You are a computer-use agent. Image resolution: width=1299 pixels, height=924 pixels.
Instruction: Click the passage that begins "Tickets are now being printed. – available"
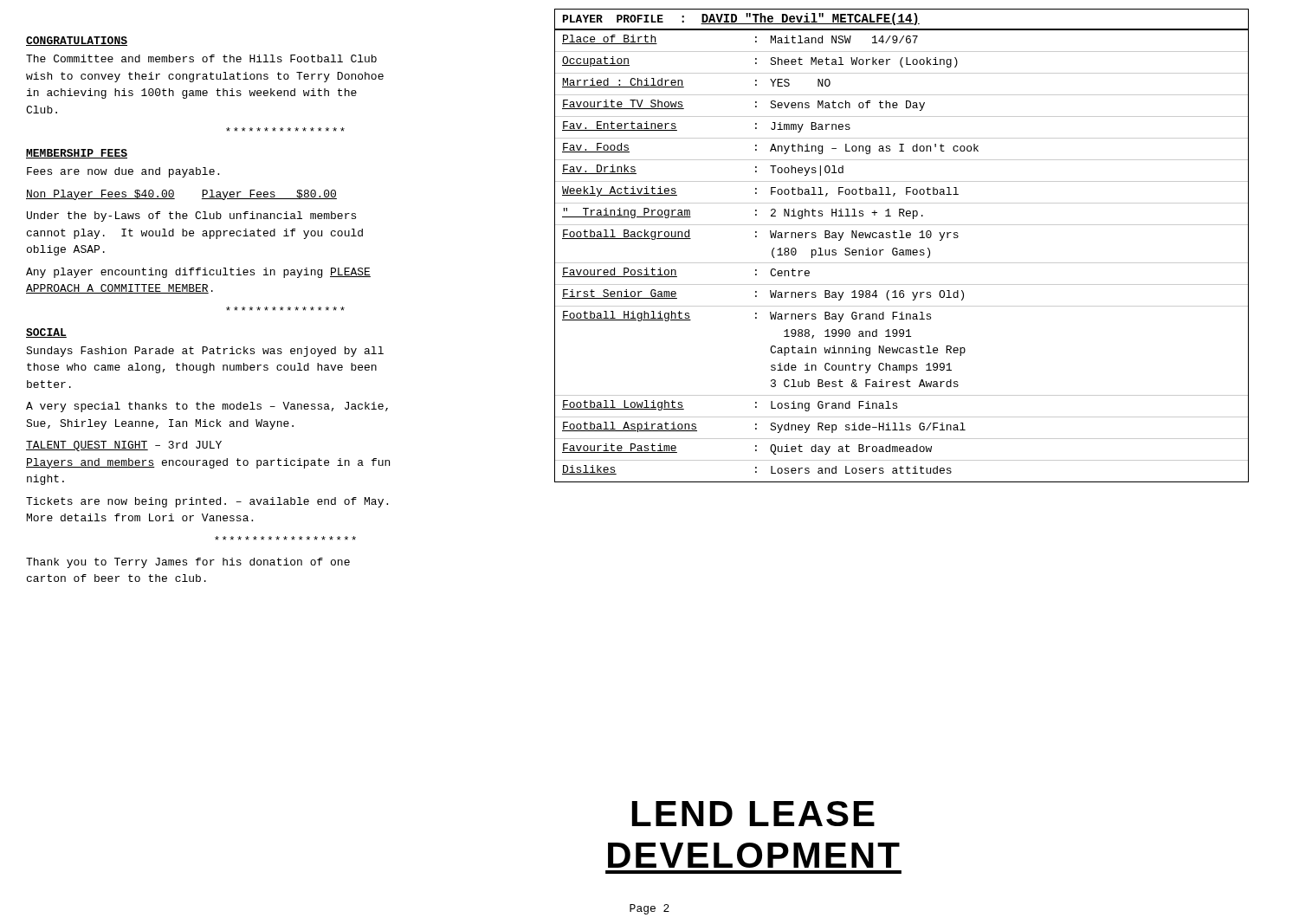[x=208, y=510]
